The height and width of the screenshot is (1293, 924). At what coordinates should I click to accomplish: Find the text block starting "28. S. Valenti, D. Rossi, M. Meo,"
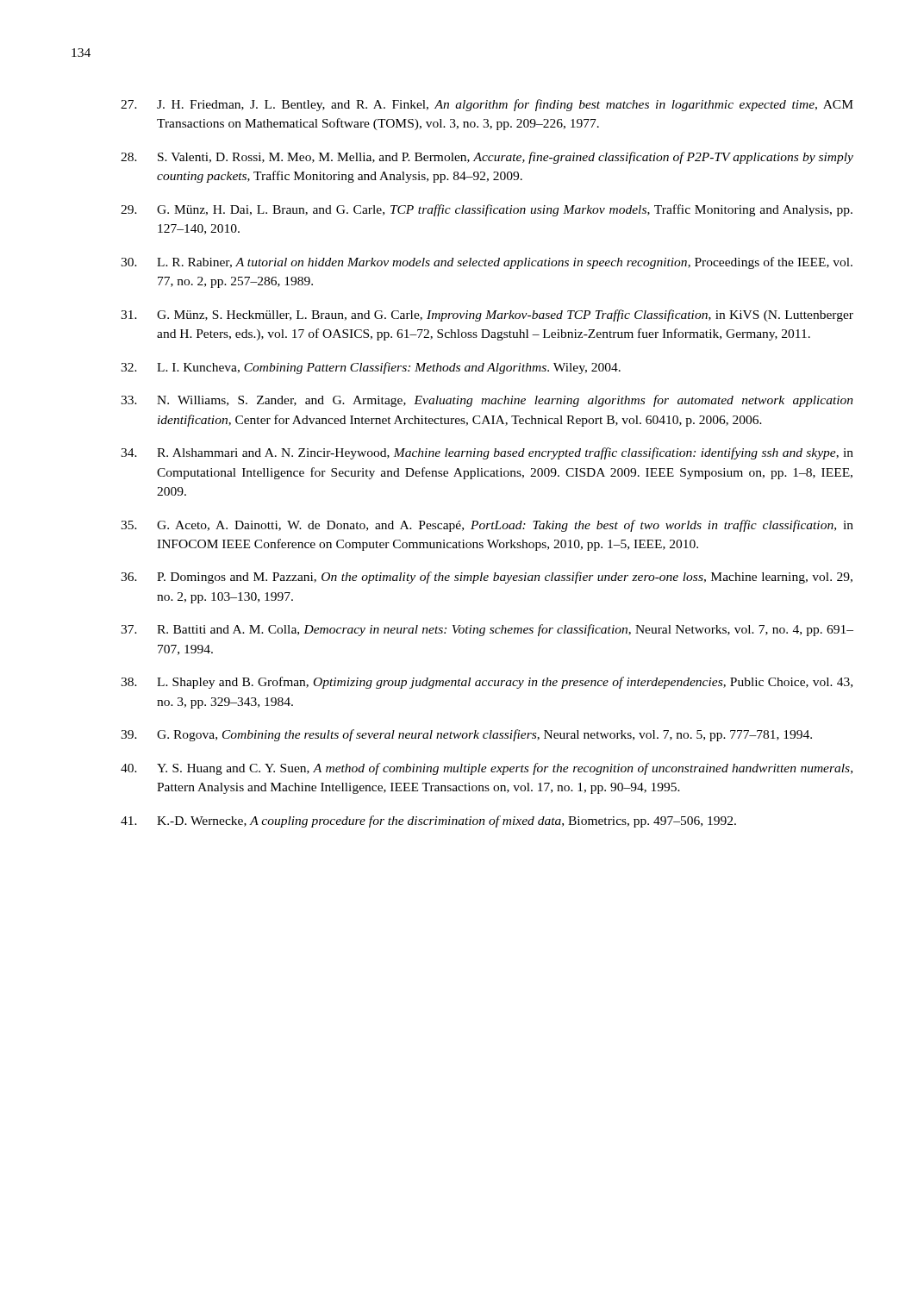[487, 167]
